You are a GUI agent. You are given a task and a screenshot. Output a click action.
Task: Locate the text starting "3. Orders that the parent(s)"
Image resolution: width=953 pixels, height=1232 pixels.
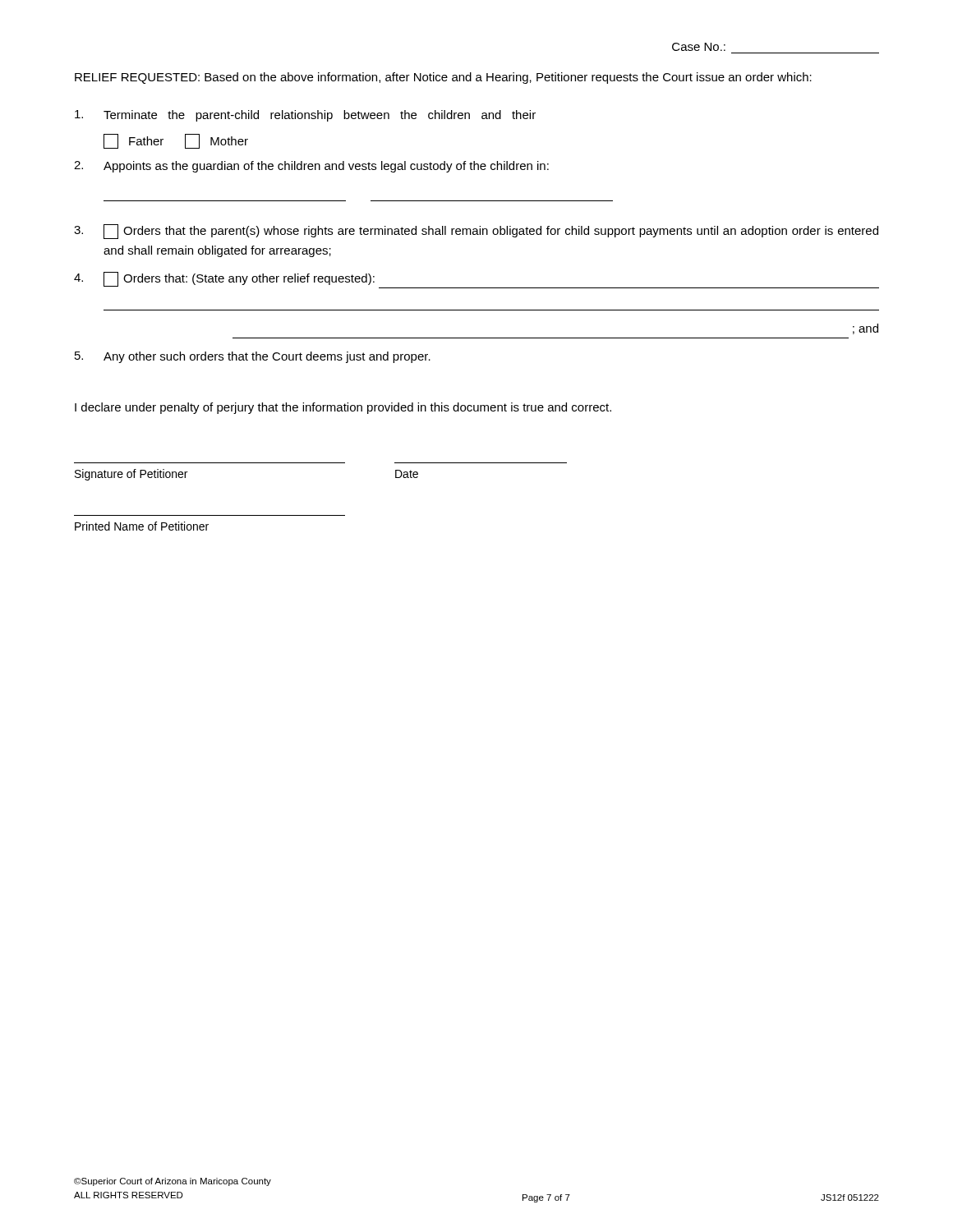point(476,240)
